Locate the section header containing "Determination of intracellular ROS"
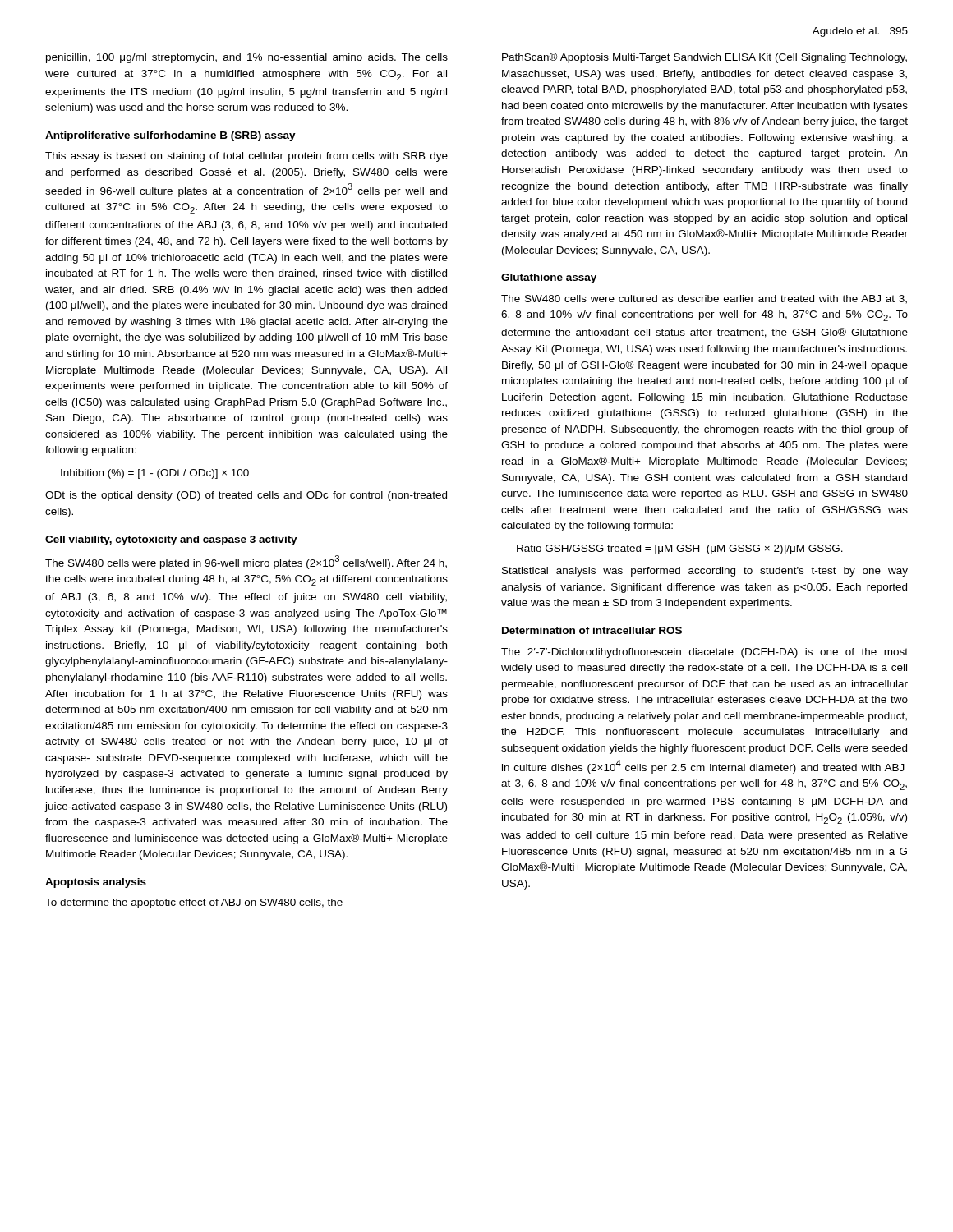Screen dimensions: 1232x953 pyautogui.click(x=592, y=630)
